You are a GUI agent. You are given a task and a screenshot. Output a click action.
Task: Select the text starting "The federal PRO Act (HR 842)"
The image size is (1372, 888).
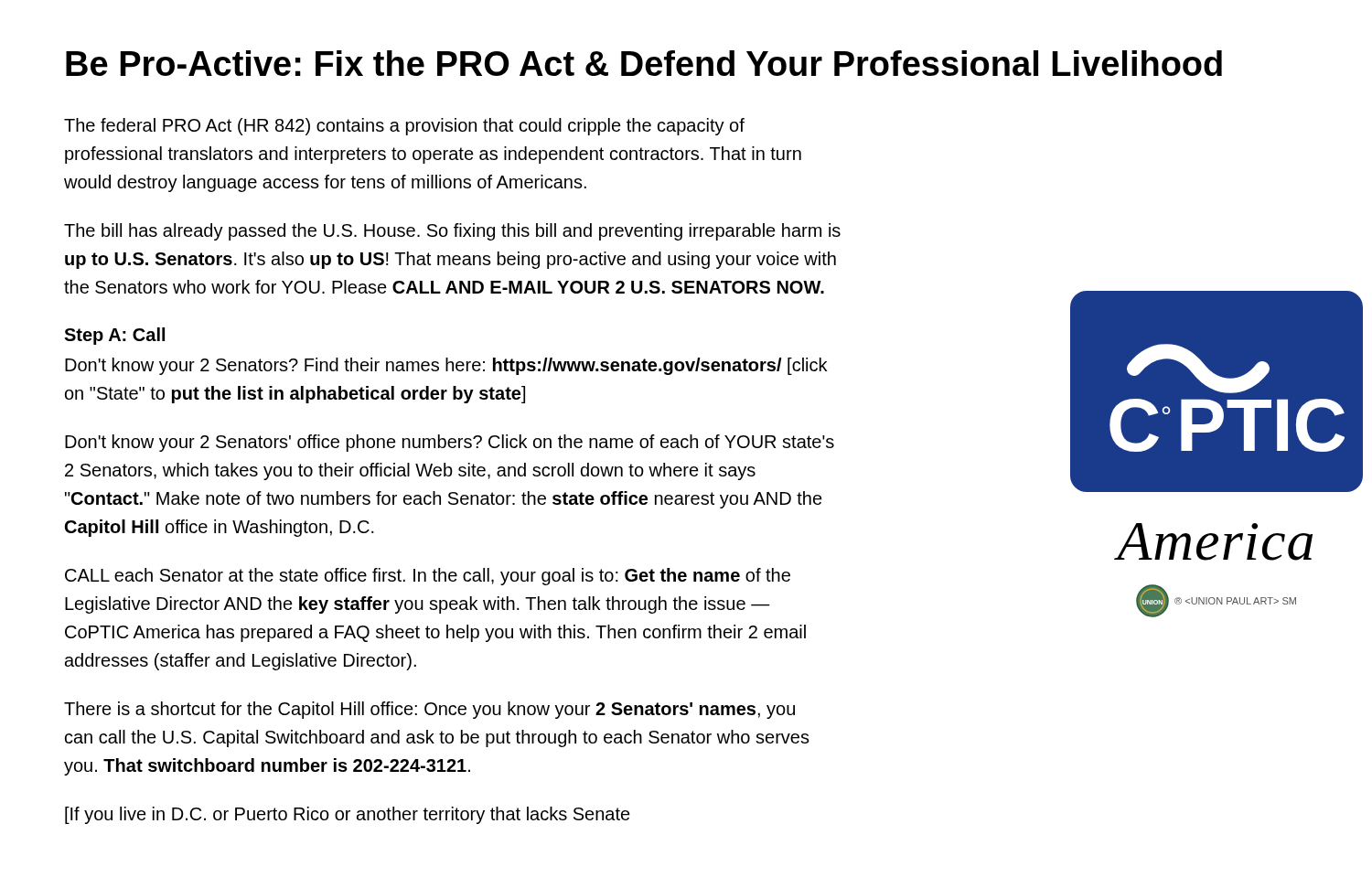point(433,153)
